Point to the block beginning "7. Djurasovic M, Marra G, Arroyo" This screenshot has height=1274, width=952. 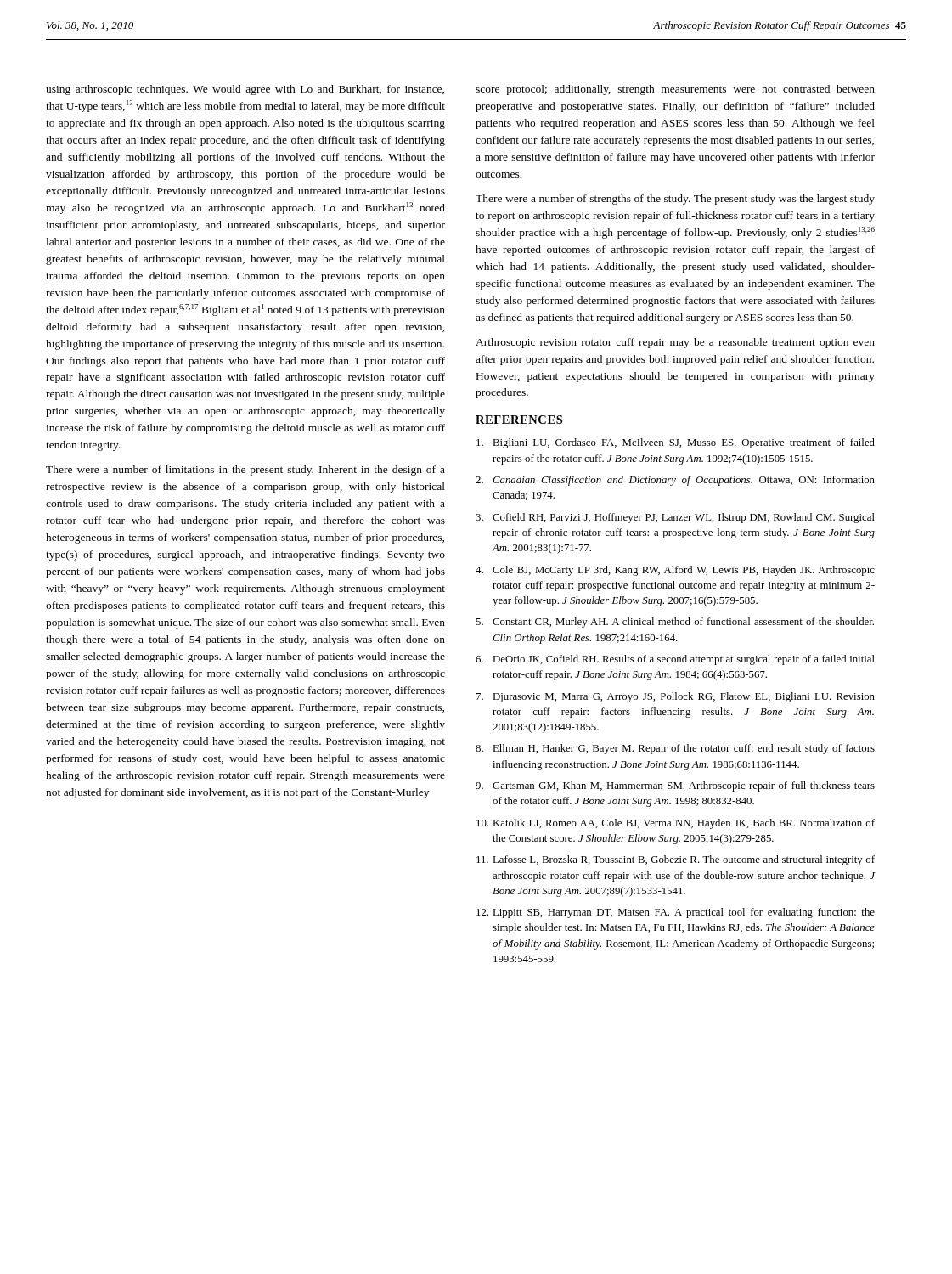point(675,712)
